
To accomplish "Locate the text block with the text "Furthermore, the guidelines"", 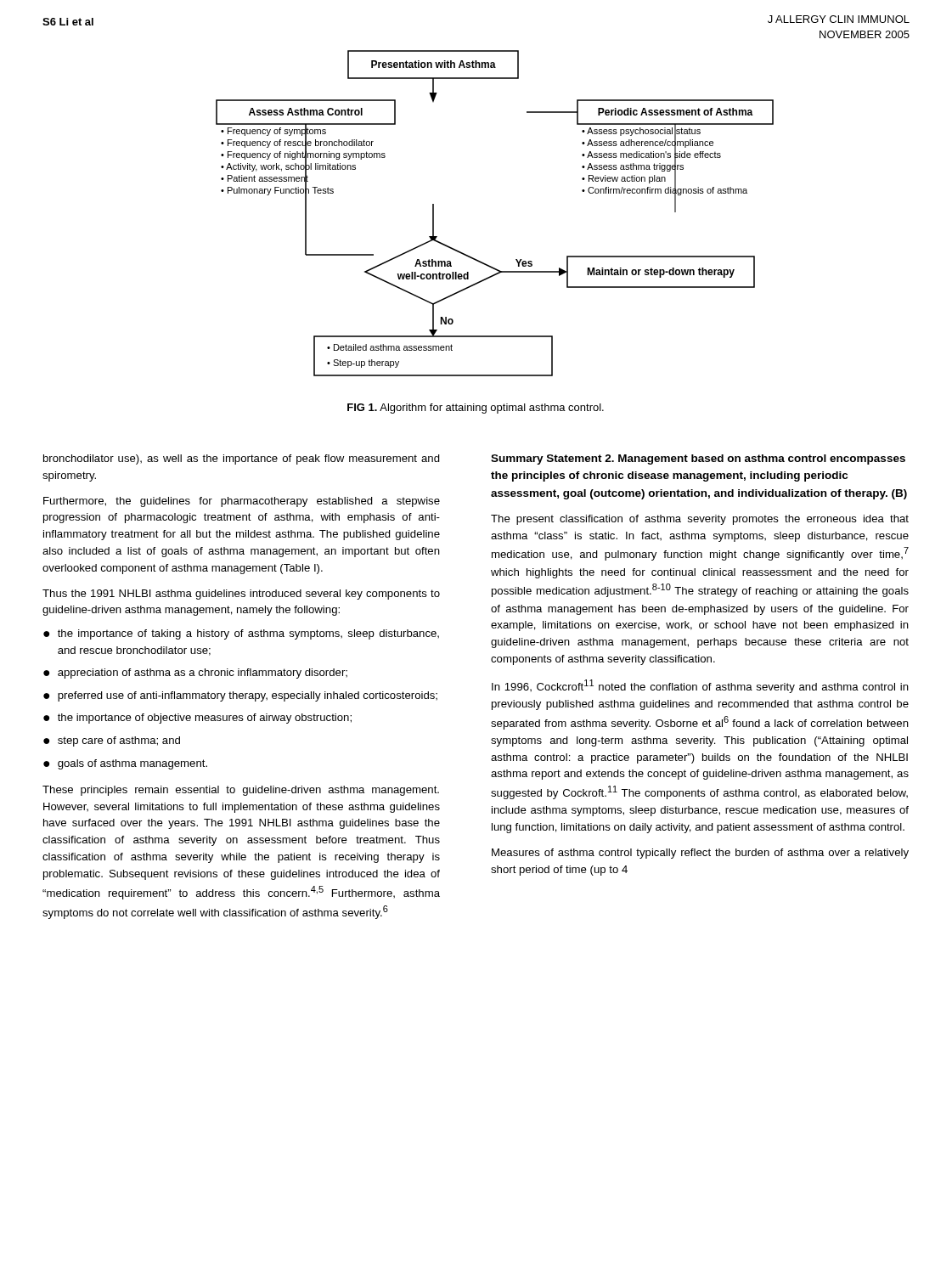I will (x=241, y=534).
